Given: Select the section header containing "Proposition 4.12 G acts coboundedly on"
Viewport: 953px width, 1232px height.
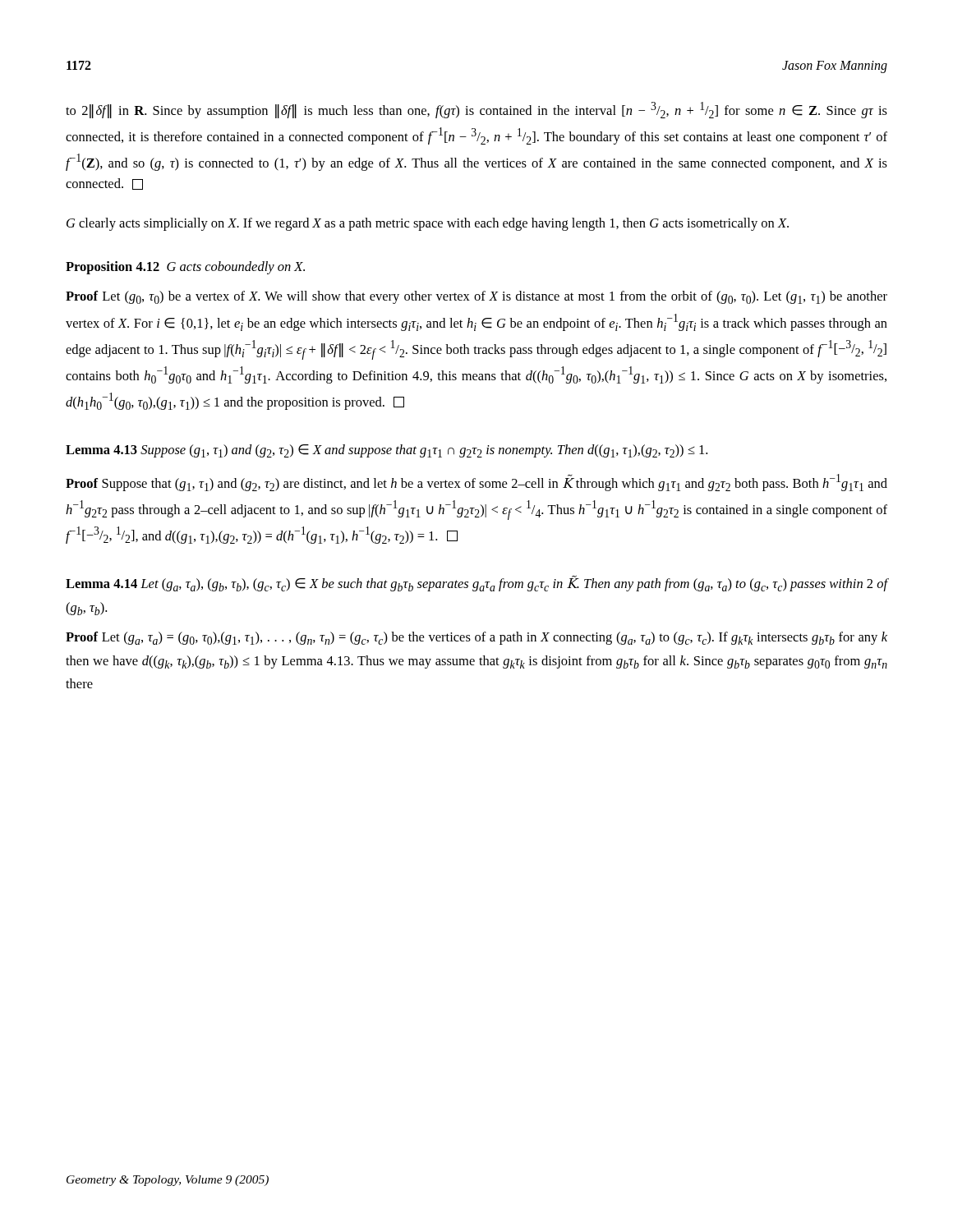Looking at the screenshot, I should [186, 267].
